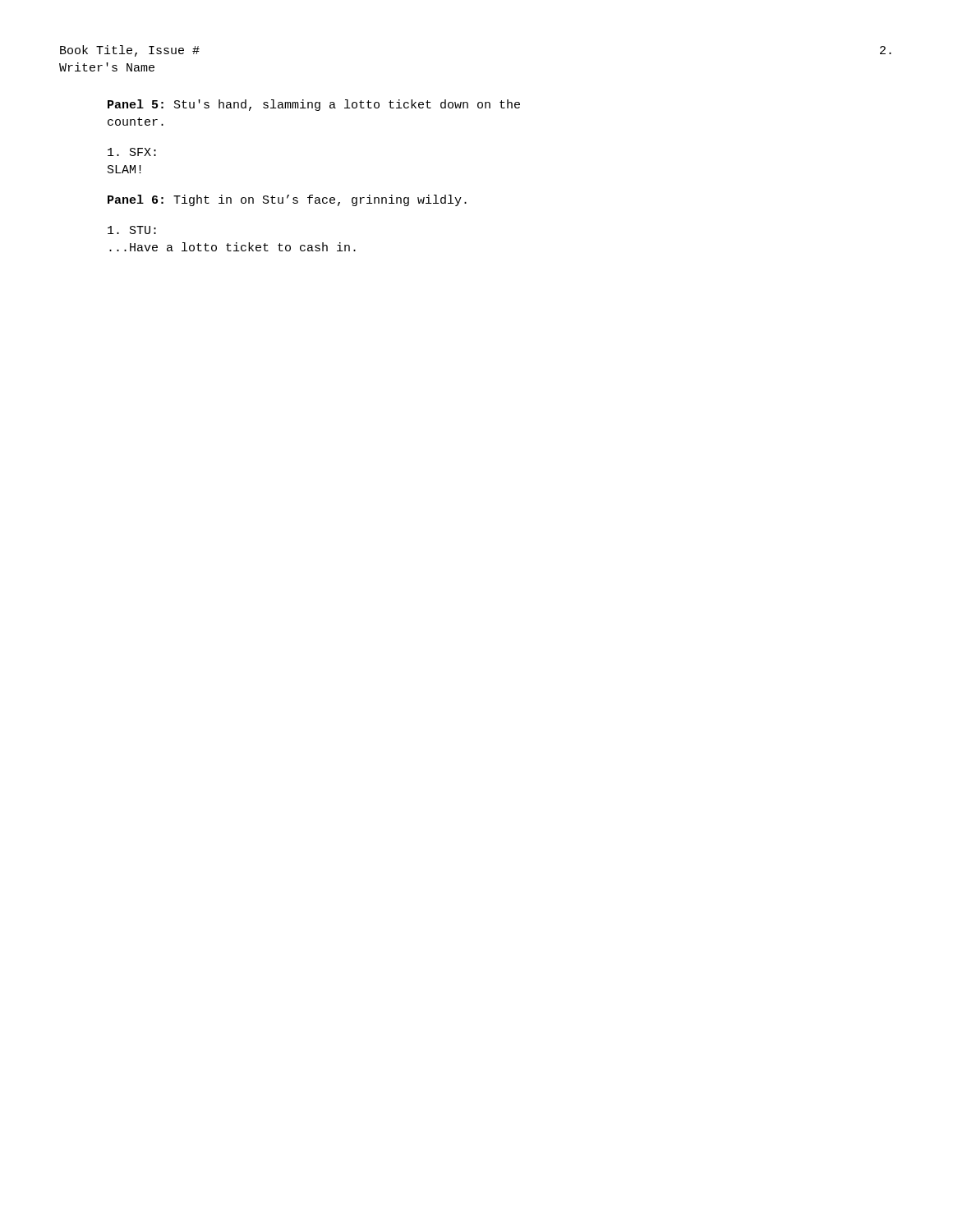Find the text block that says "STU: ...Have a lotto ticket to cash"
Screen dimensions: 1232x953
tap(233, 240)
